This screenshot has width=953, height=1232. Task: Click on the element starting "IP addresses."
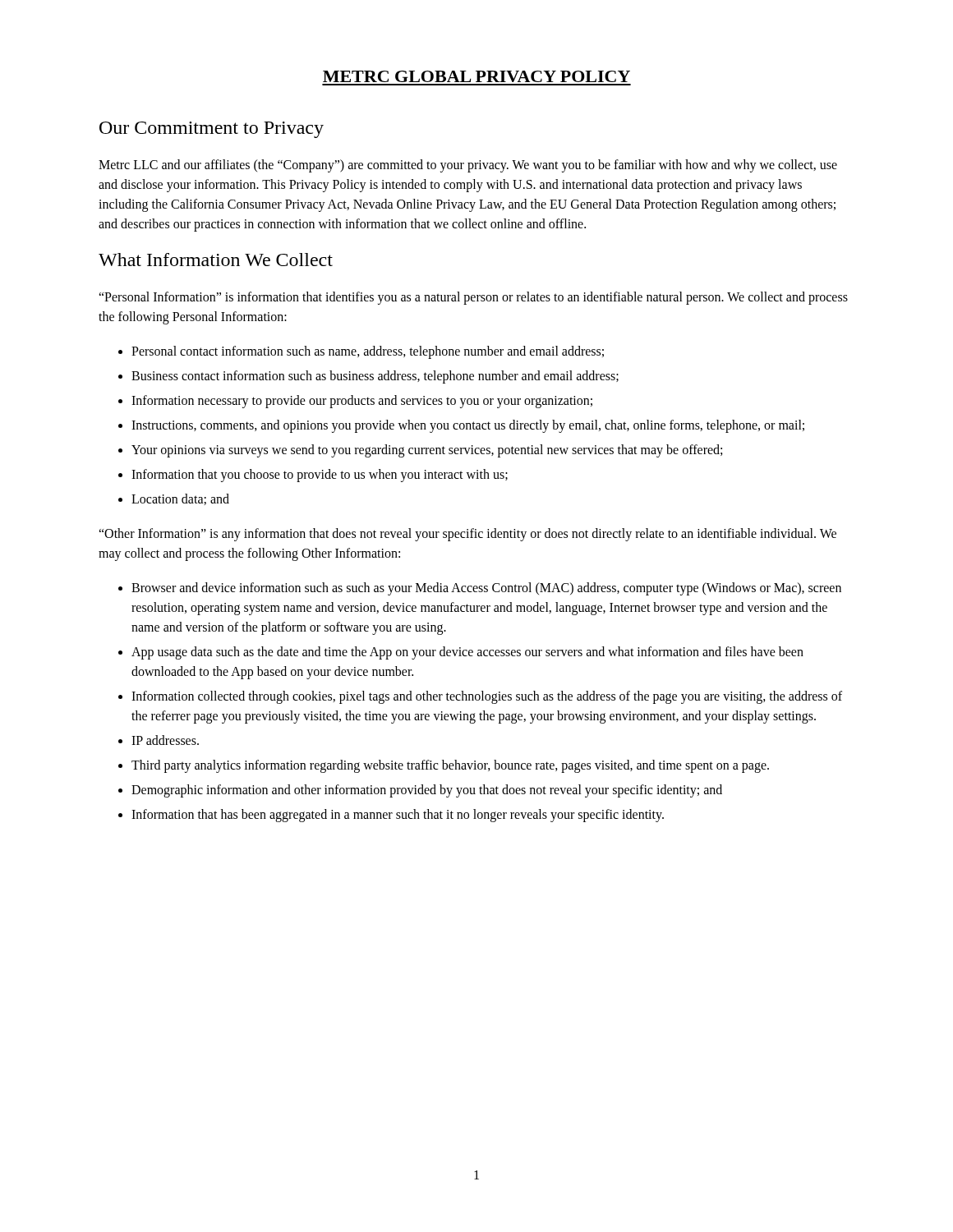[165, 740]
